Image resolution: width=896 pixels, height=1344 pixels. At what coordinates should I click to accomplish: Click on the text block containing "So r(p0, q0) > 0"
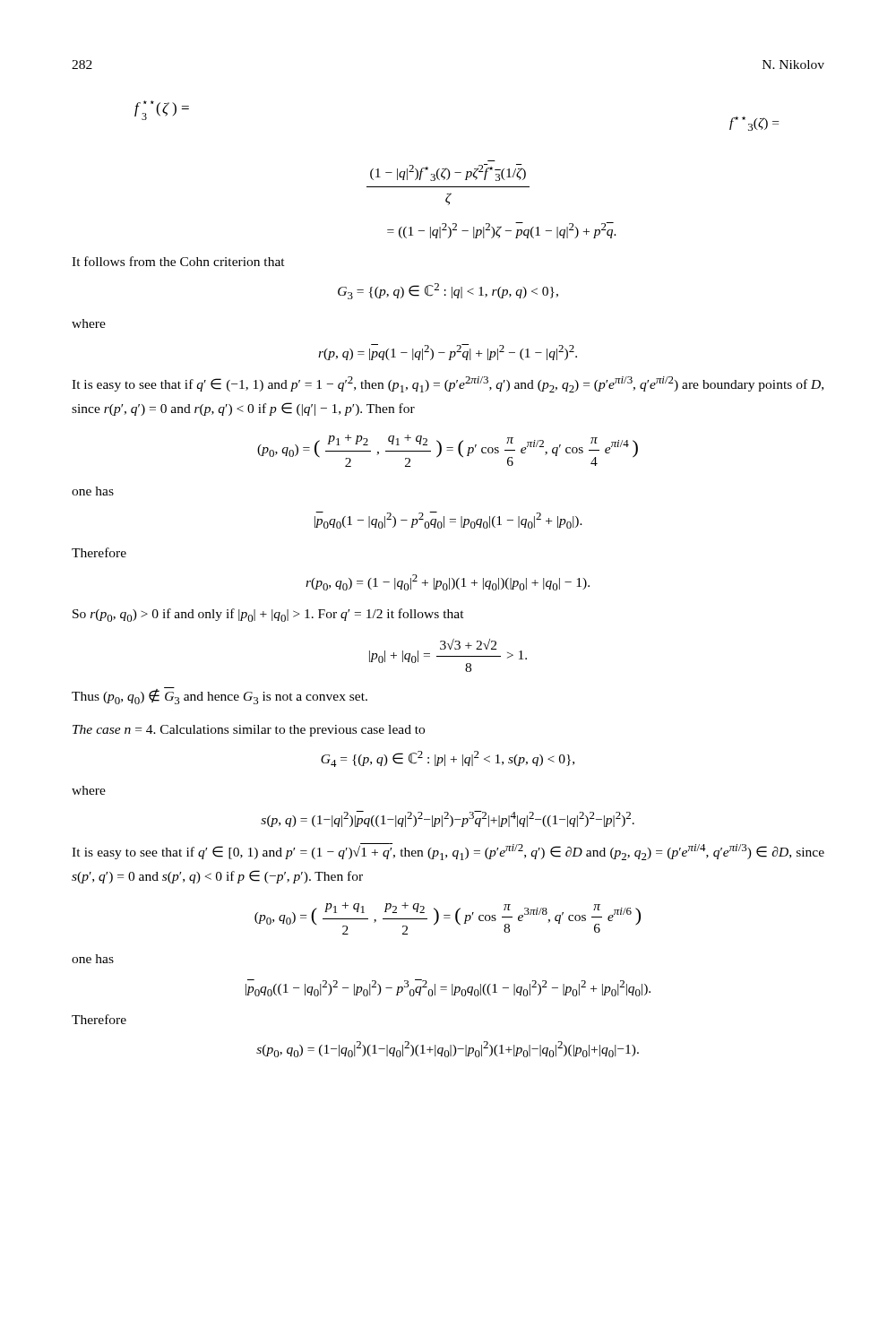pyautogui.click(x=268, y=615)
